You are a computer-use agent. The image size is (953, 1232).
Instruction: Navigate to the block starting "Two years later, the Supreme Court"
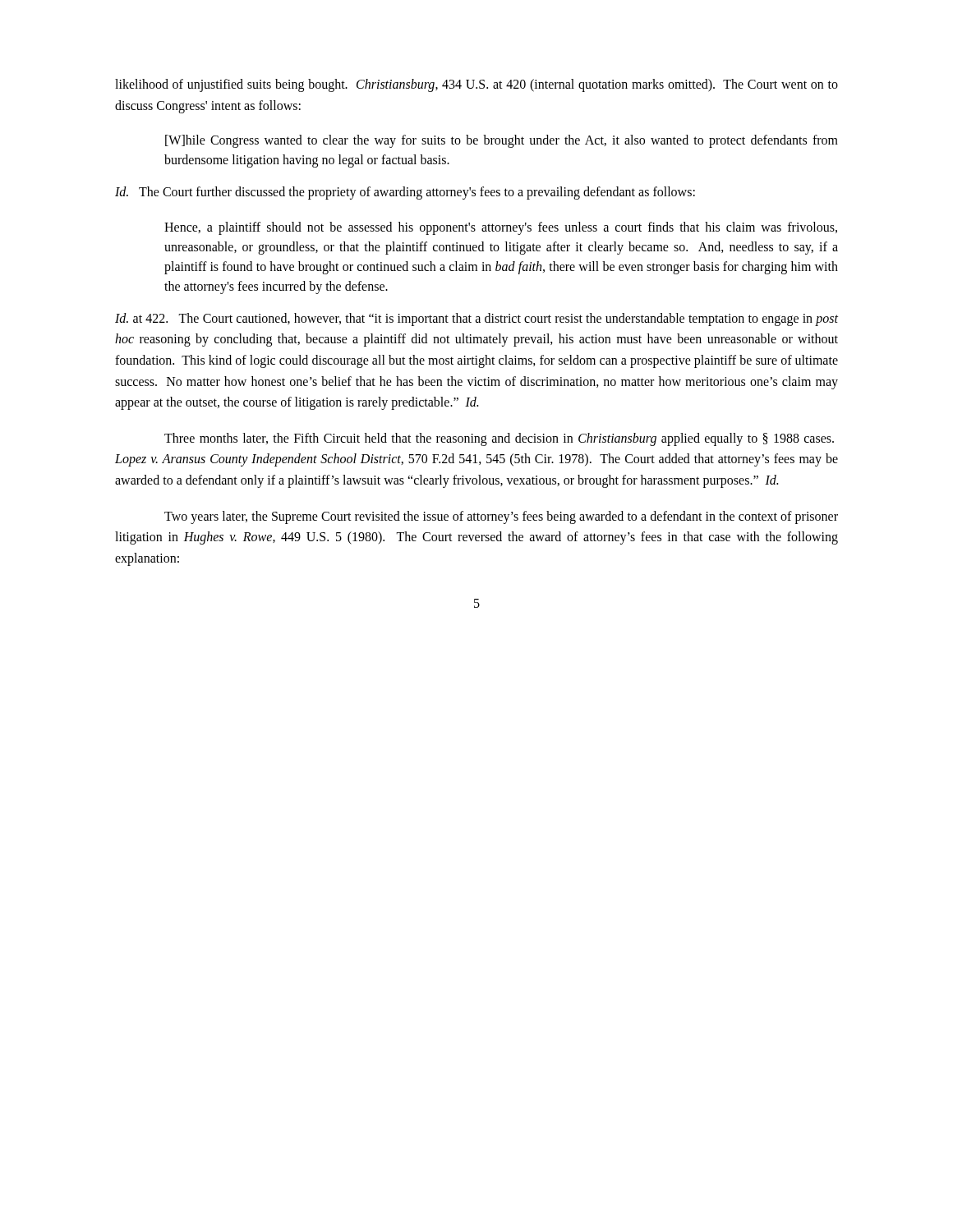pyautogui.click(x=476, y=537)
